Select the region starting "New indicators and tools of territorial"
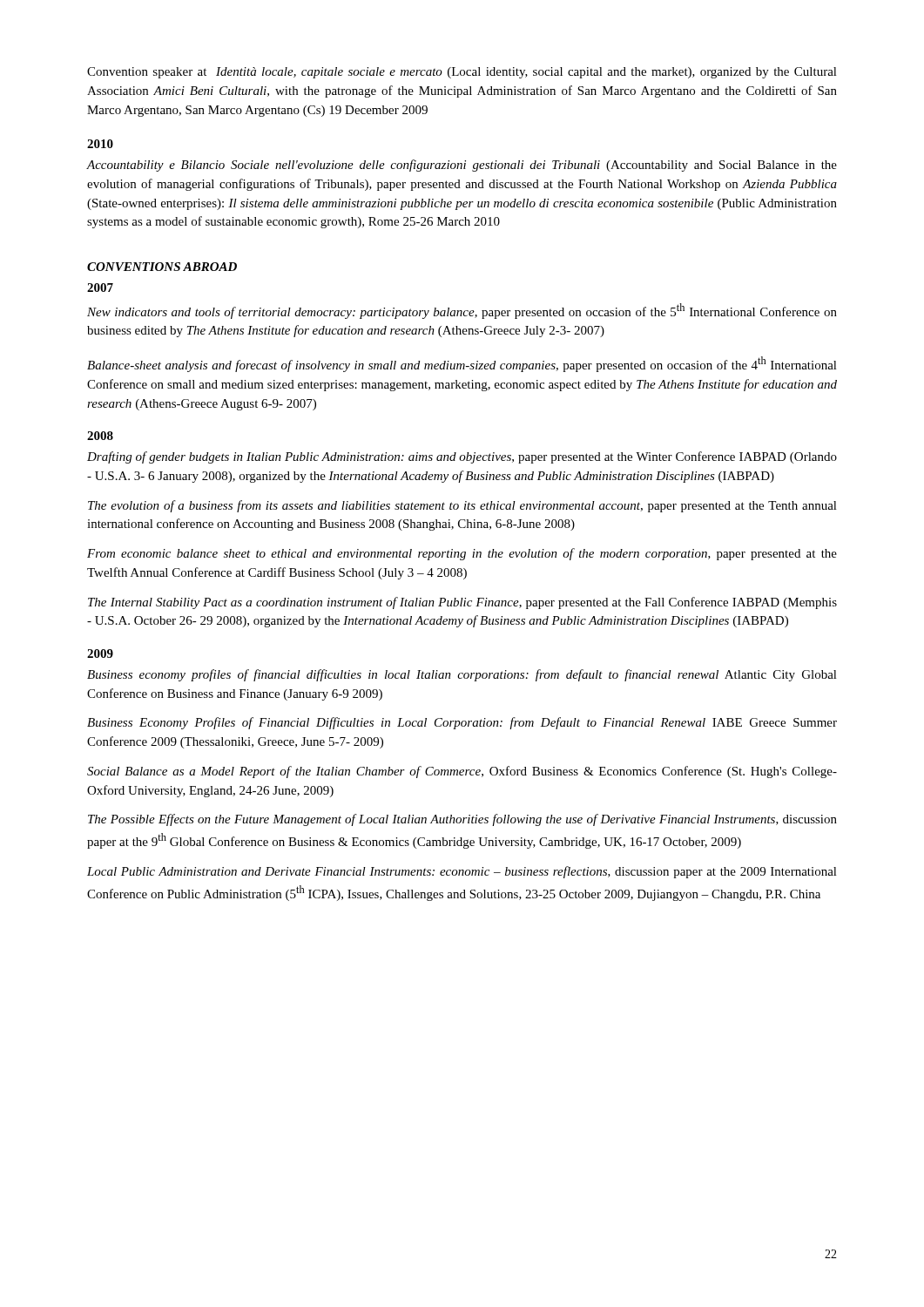 pos(462,320)
